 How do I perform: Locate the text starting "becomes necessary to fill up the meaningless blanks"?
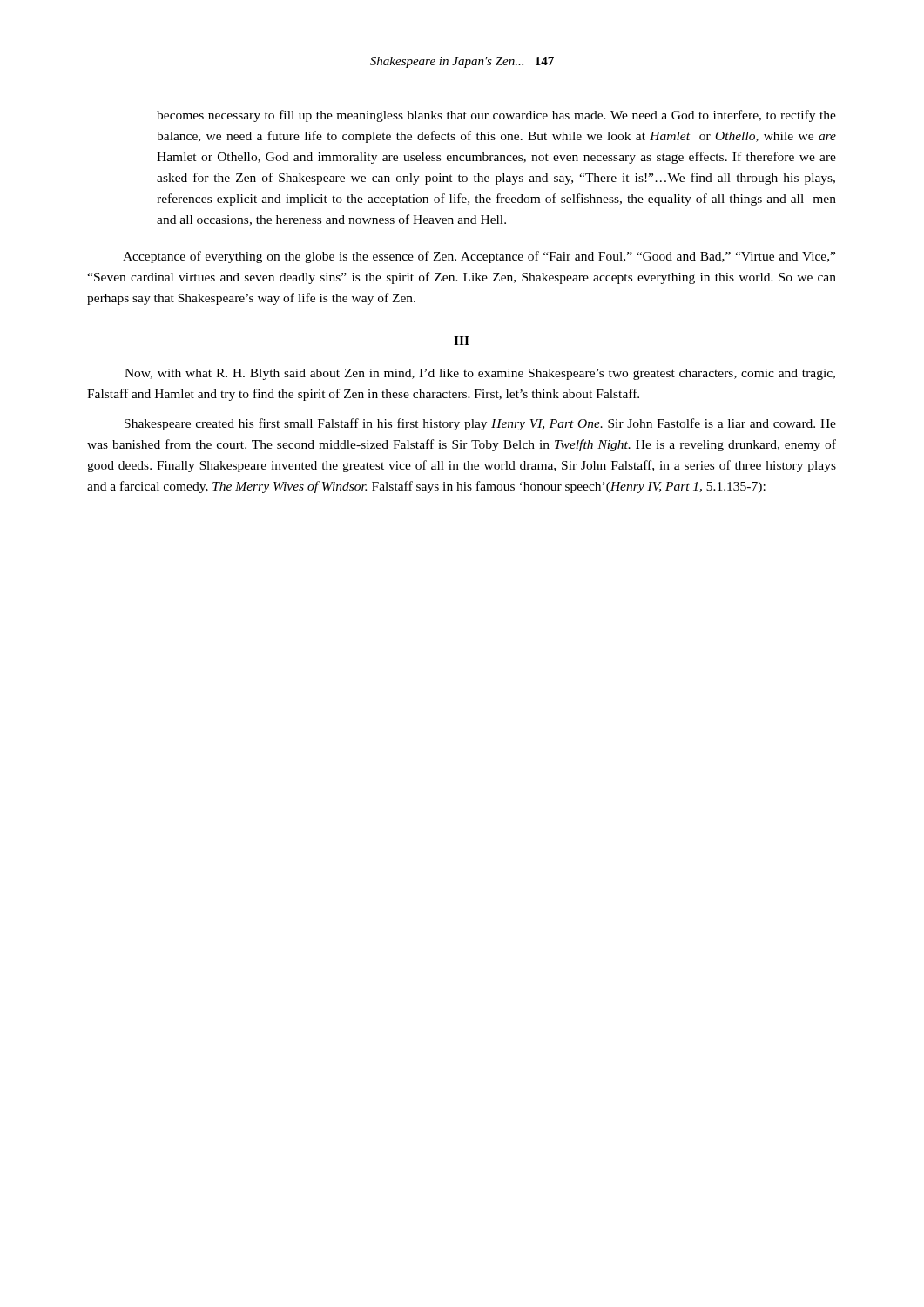[496, 167]
